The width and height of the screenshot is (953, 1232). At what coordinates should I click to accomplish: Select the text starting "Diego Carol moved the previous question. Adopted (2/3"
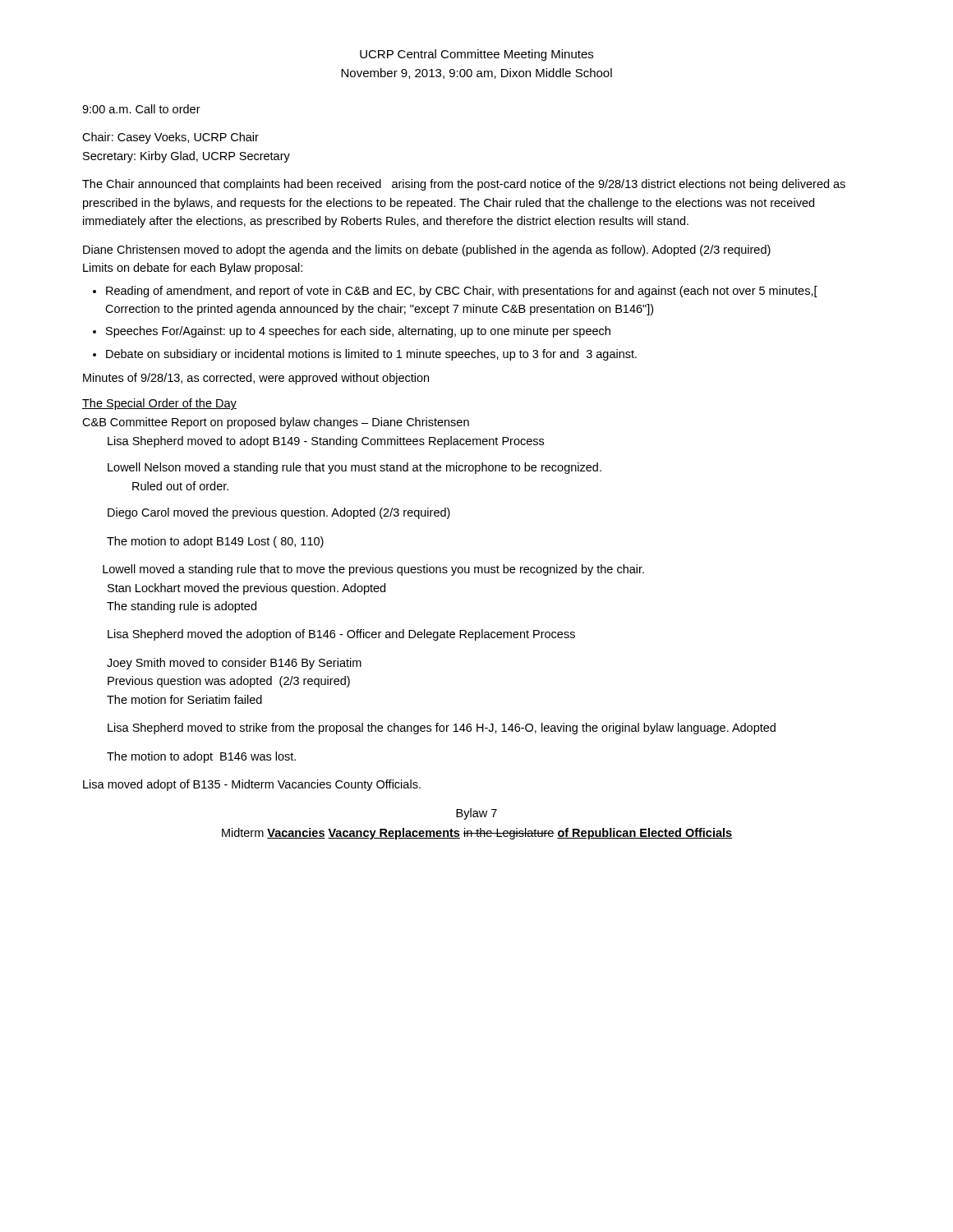(279, 513)
